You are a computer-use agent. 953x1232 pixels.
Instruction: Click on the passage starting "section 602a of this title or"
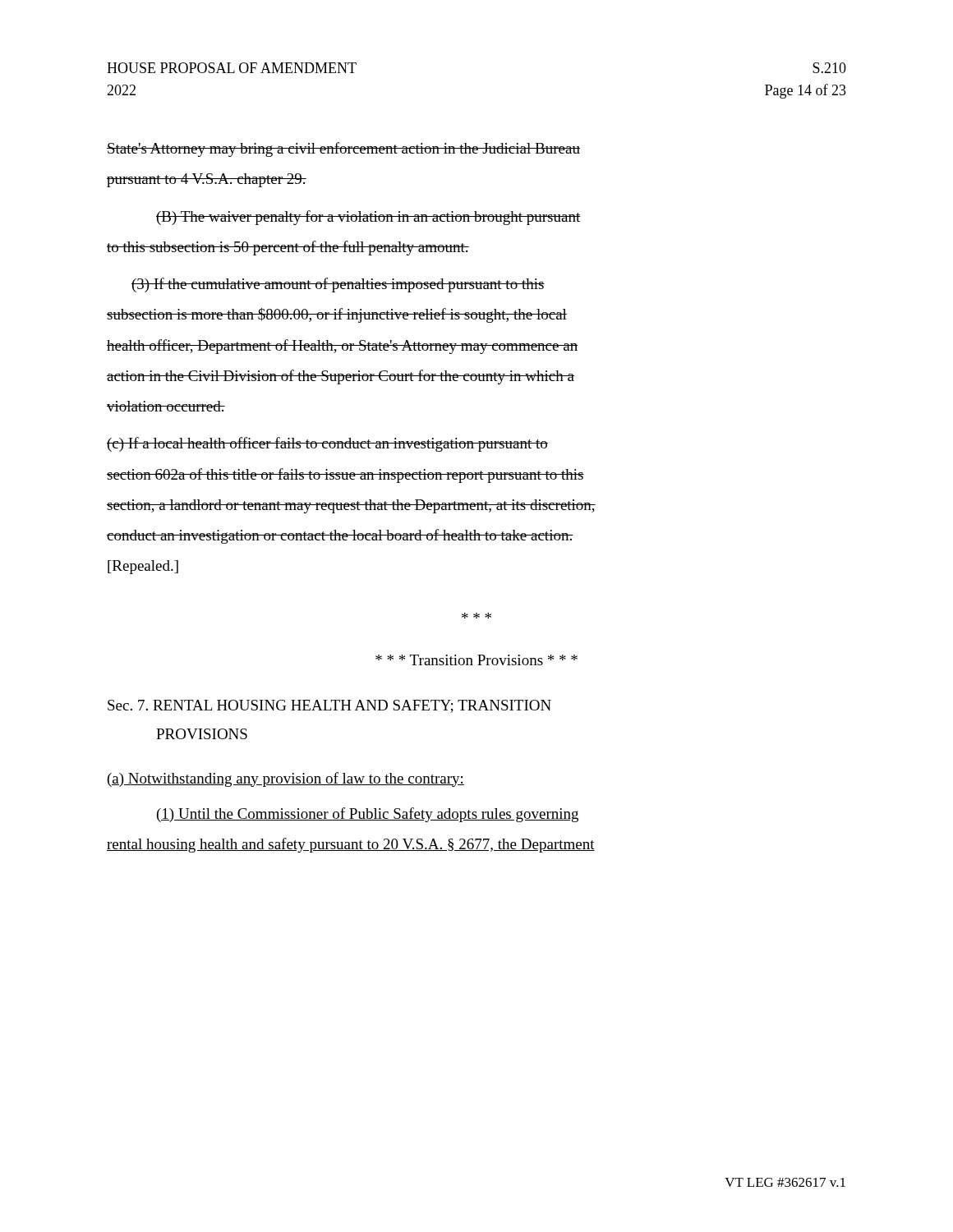point(345,474)
